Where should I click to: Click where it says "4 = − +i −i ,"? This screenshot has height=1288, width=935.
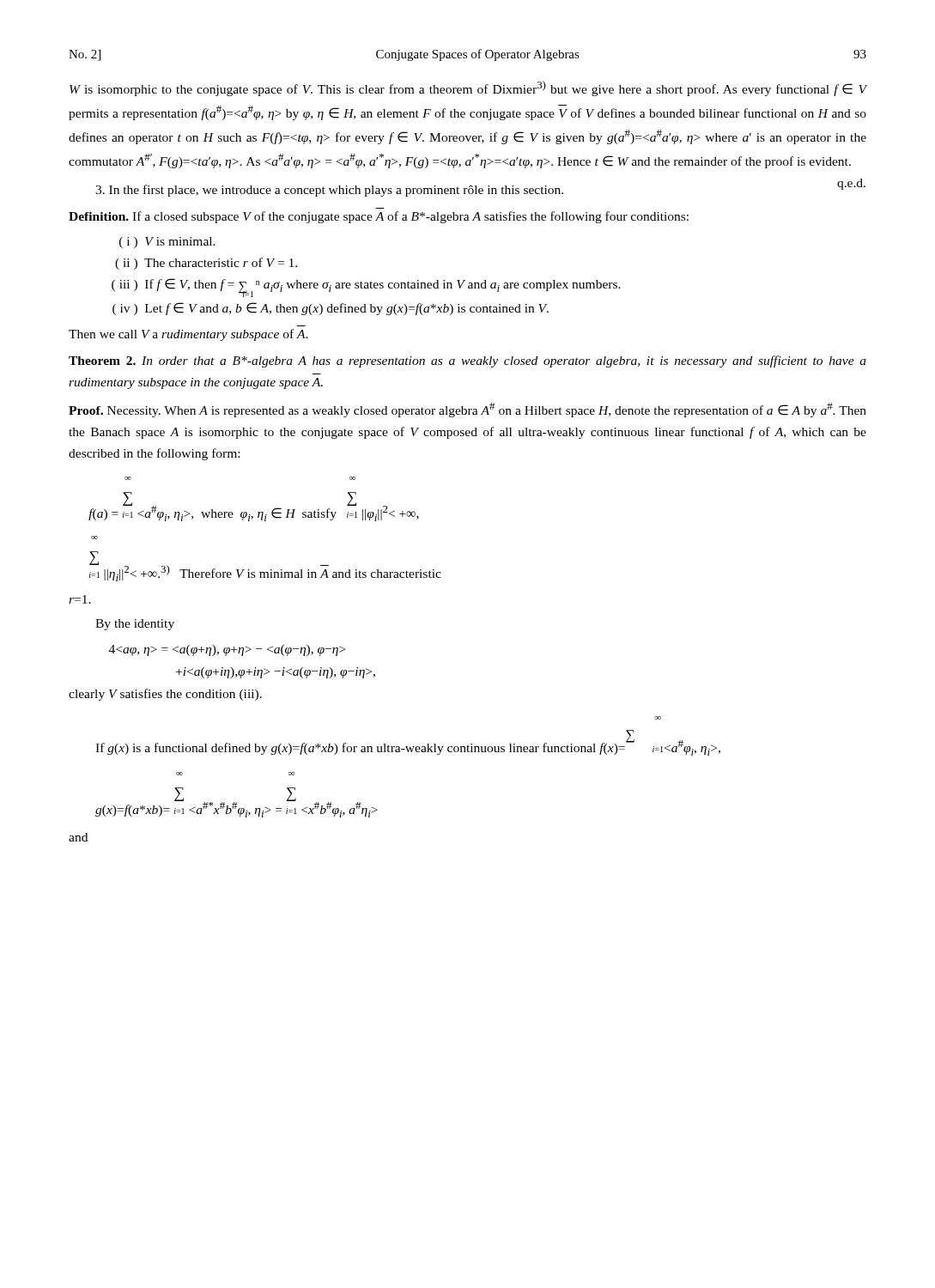(x=227, y=650)
